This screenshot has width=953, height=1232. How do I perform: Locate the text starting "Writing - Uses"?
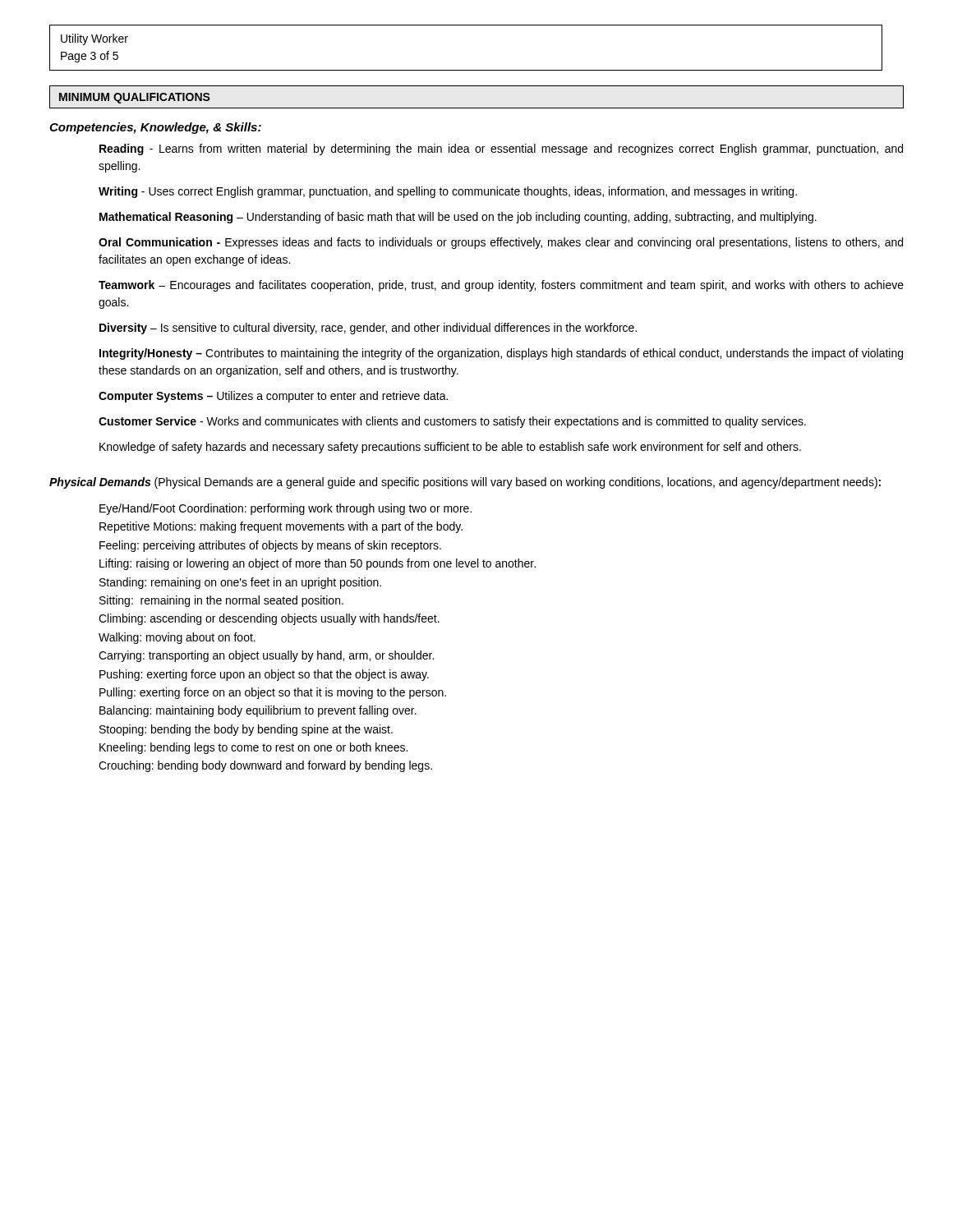click(448, 192)
